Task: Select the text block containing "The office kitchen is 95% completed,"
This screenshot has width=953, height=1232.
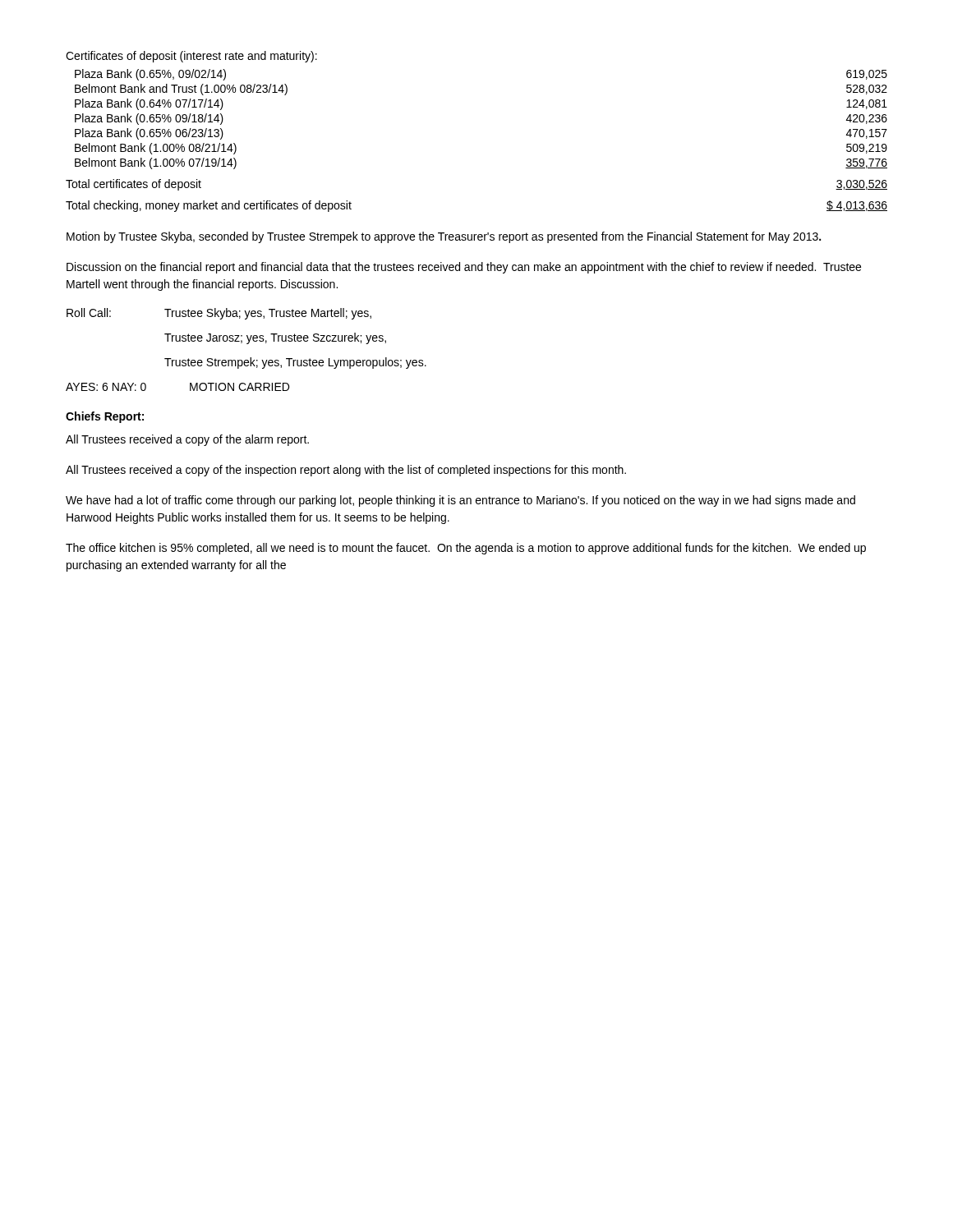Action: [466, 556]
